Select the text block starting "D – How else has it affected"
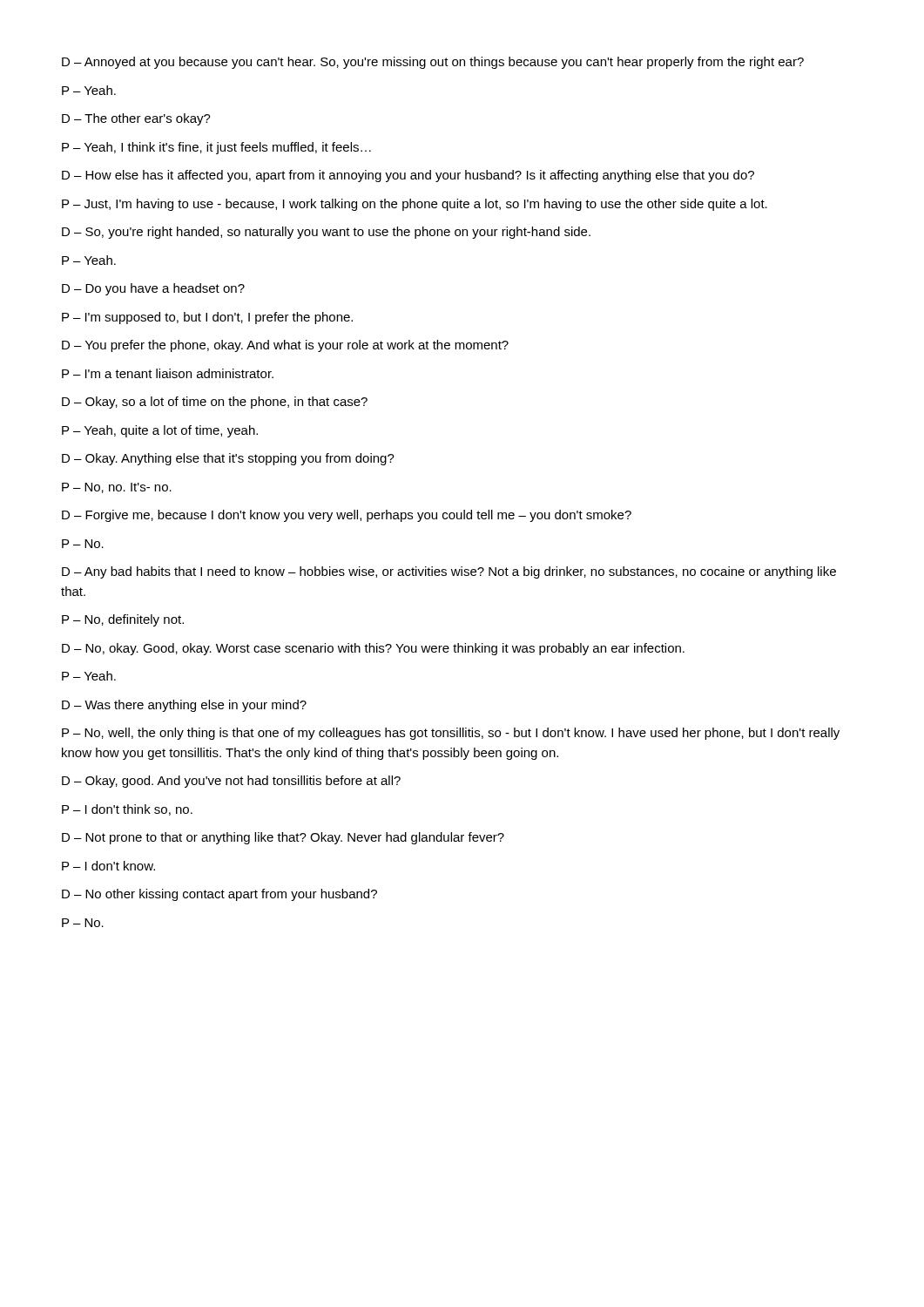The width and height of the screenshot is (924, 1307). coord(408,175)
